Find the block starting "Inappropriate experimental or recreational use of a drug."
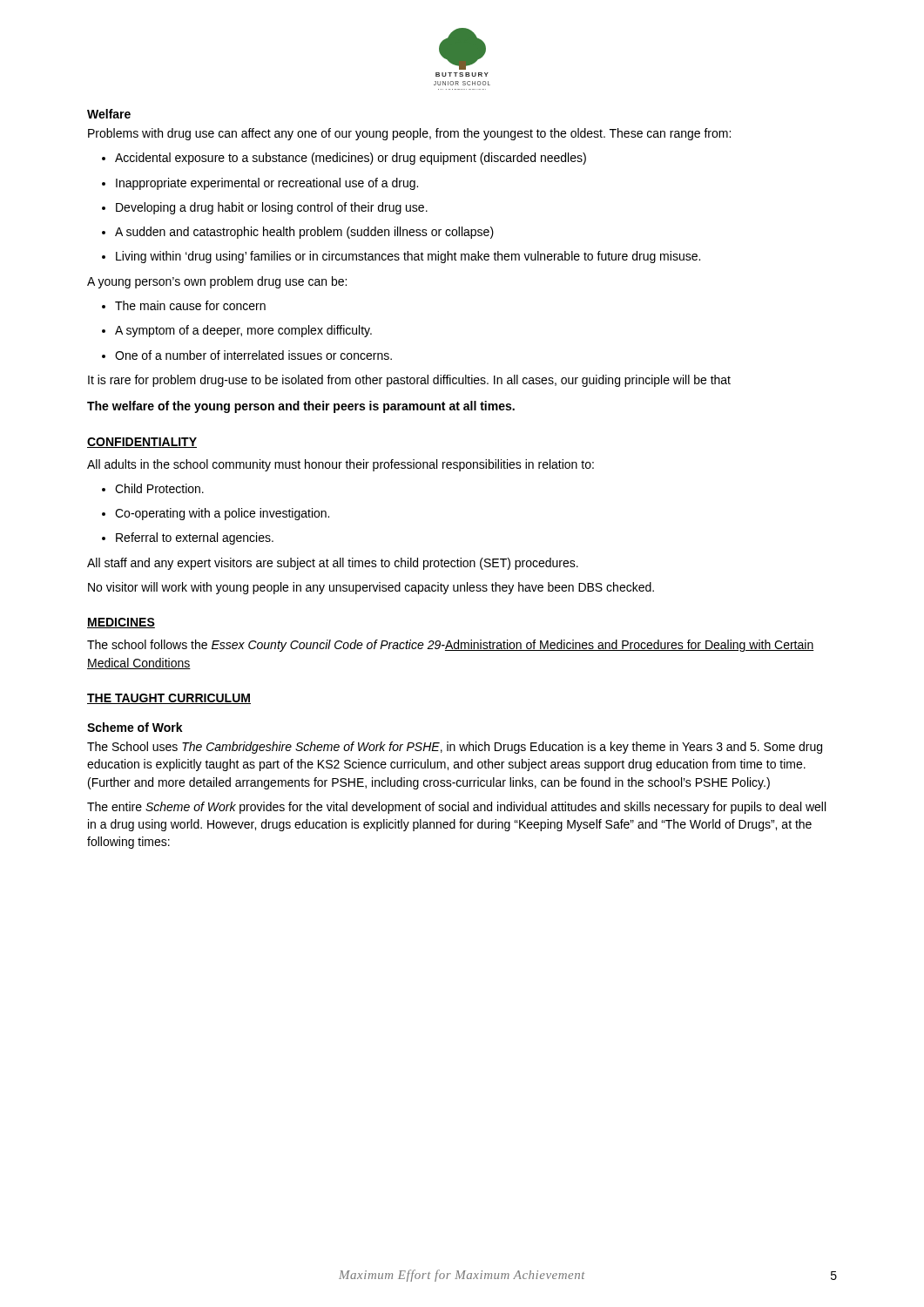The image size is (924, 1307). pos(260,184)
